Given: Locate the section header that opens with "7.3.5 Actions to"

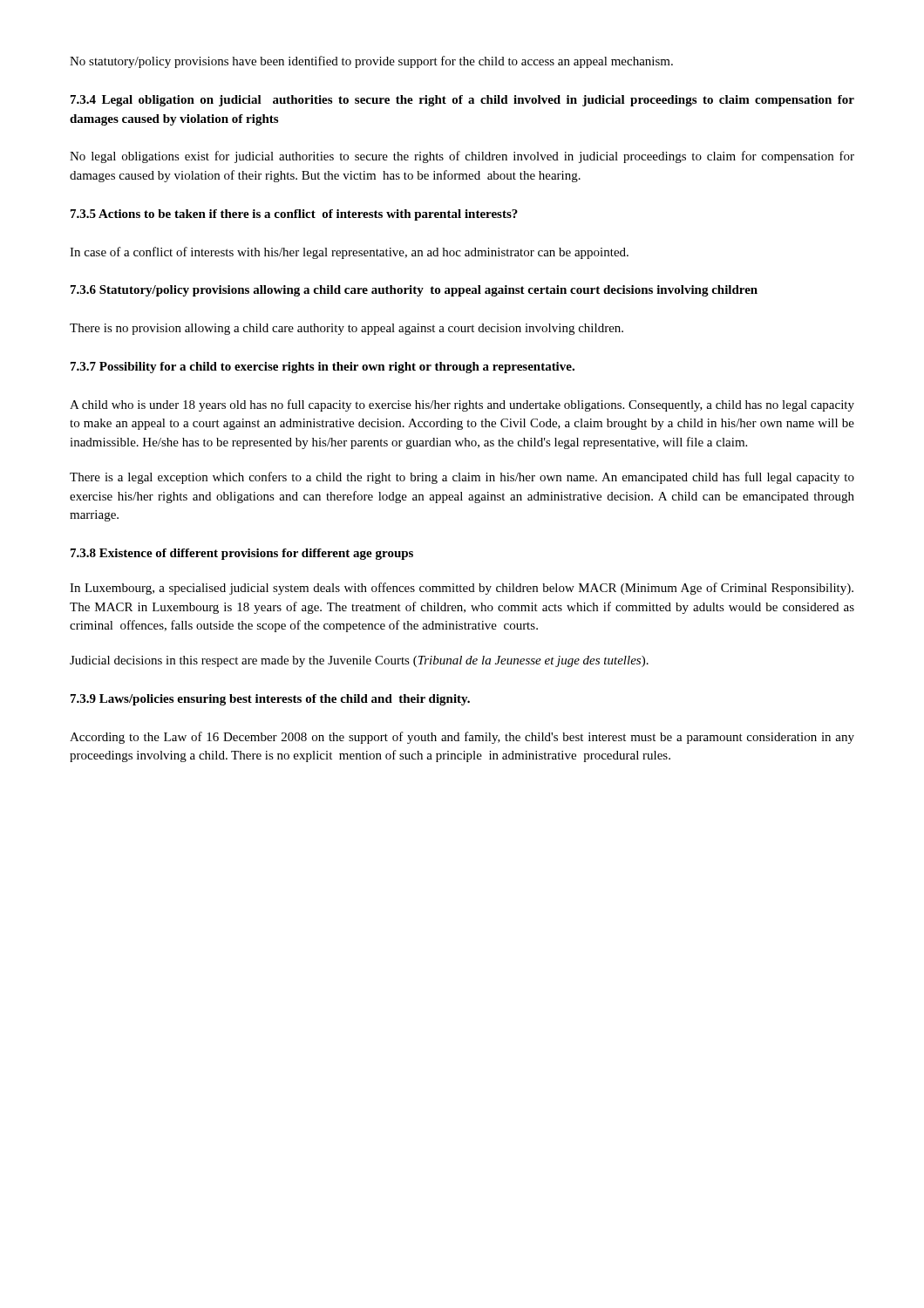Looking at the screenshot, I should pyautogui.click(x=294, y=213).
